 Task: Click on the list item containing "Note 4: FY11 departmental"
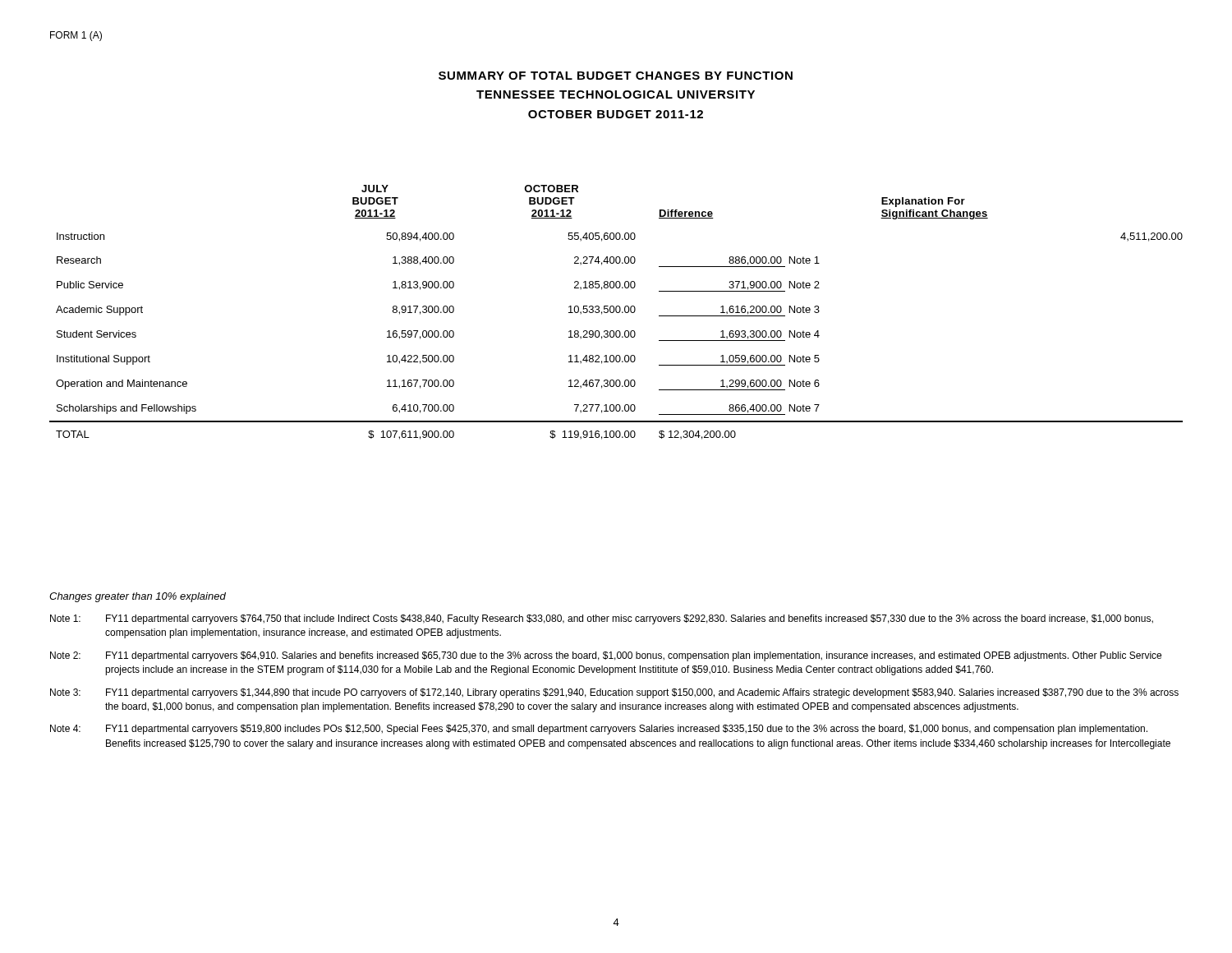click(x=616, y=737)
